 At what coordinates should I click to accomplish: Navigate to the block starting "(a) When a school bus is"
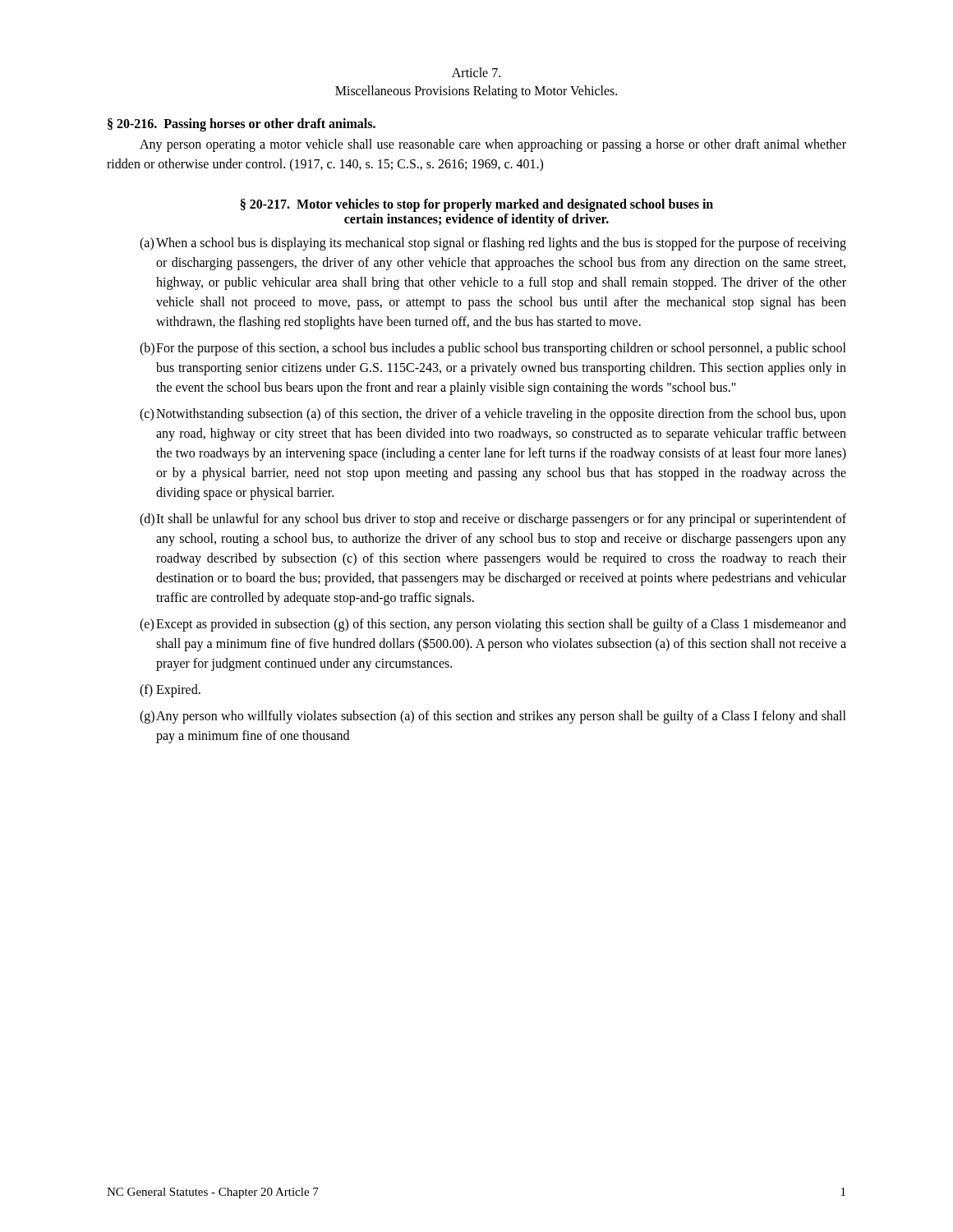click(x=476, y=282)
